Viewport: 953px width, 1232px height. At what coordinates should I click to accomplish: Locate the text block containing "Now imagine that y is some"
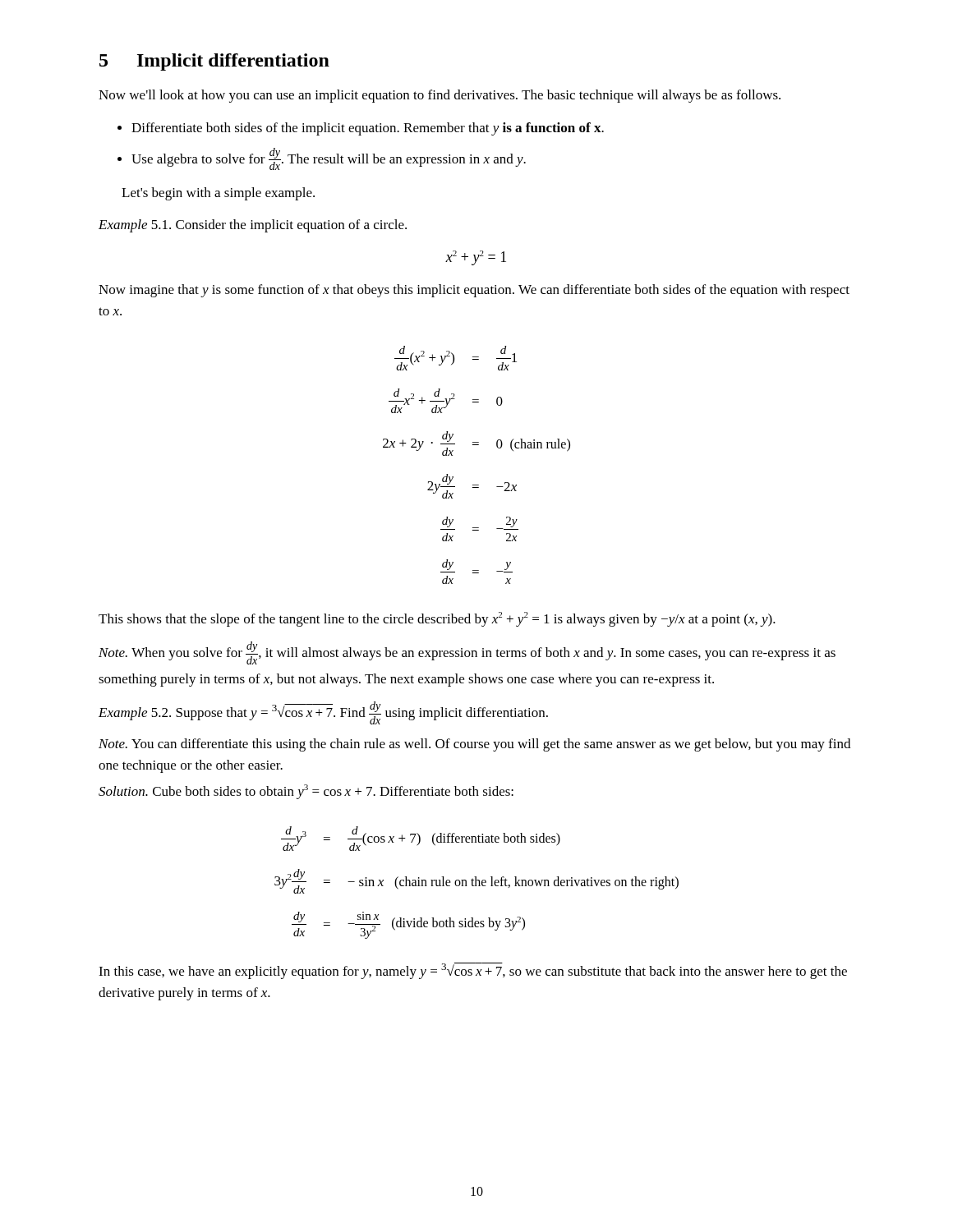[474, 300]
